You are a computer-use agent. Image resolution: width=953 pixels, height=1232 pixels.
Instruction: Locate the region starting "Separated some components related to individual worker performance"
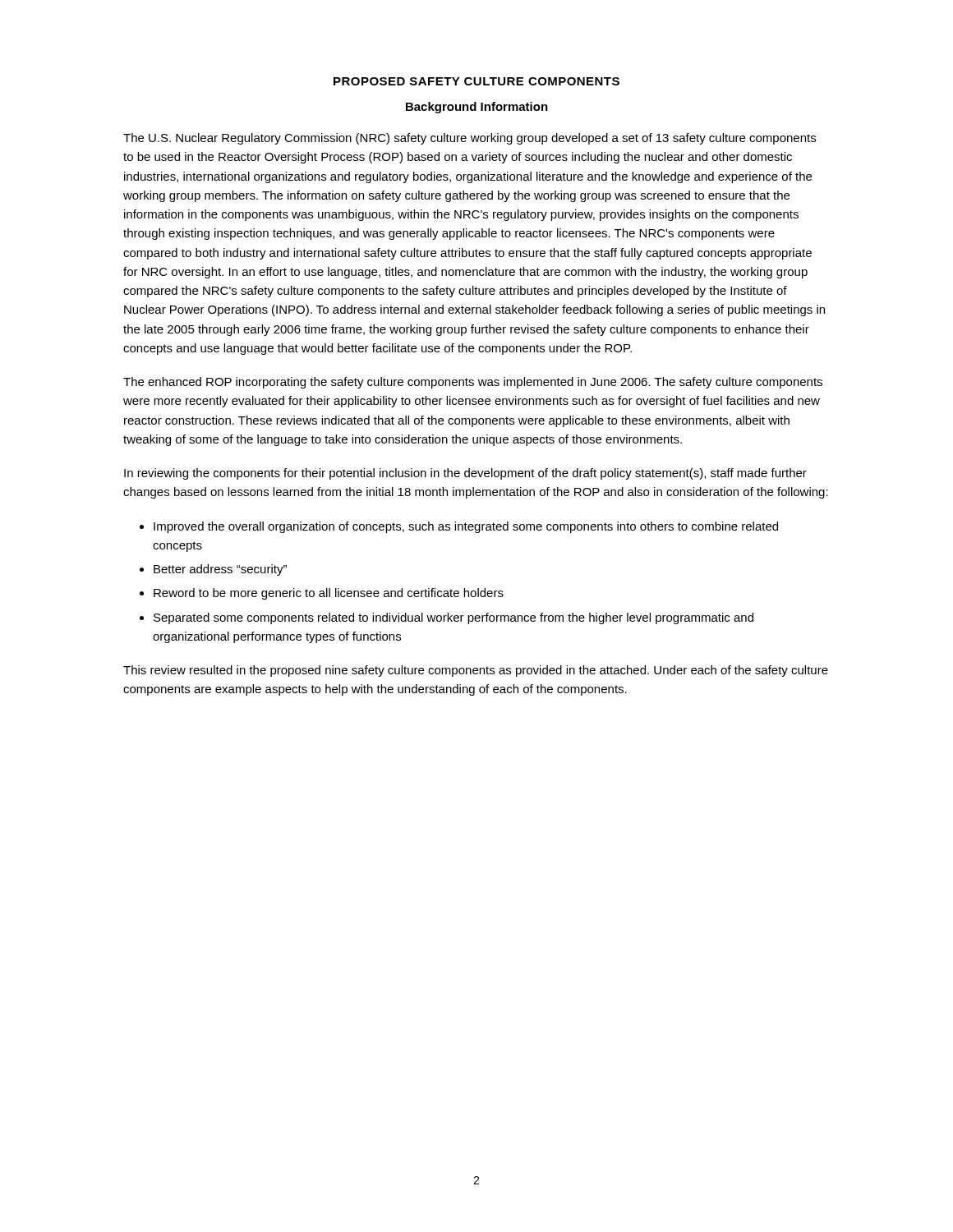point(453,626)
